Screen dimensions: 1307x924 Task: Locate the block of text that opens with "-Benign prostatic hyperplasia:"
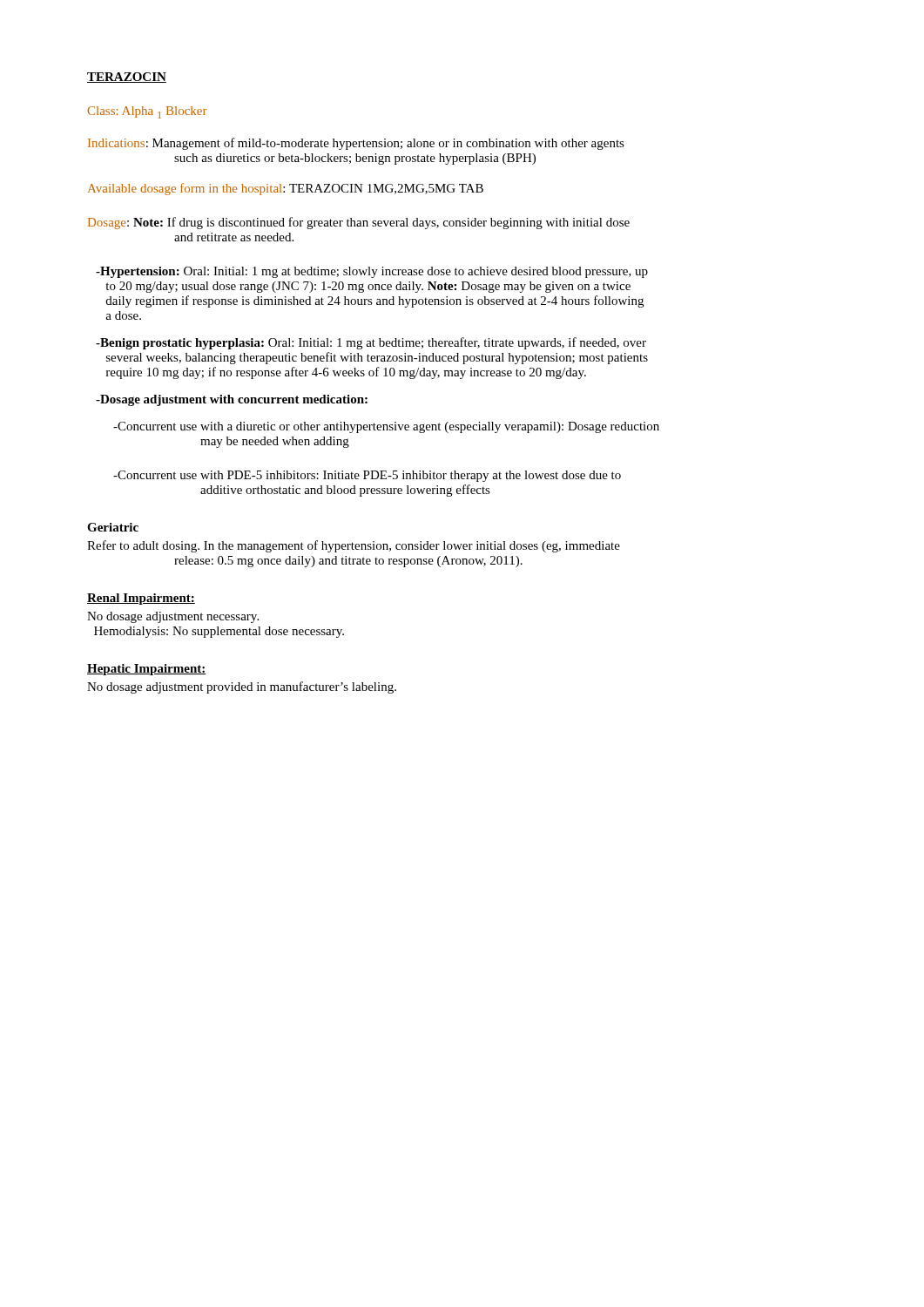372,357
